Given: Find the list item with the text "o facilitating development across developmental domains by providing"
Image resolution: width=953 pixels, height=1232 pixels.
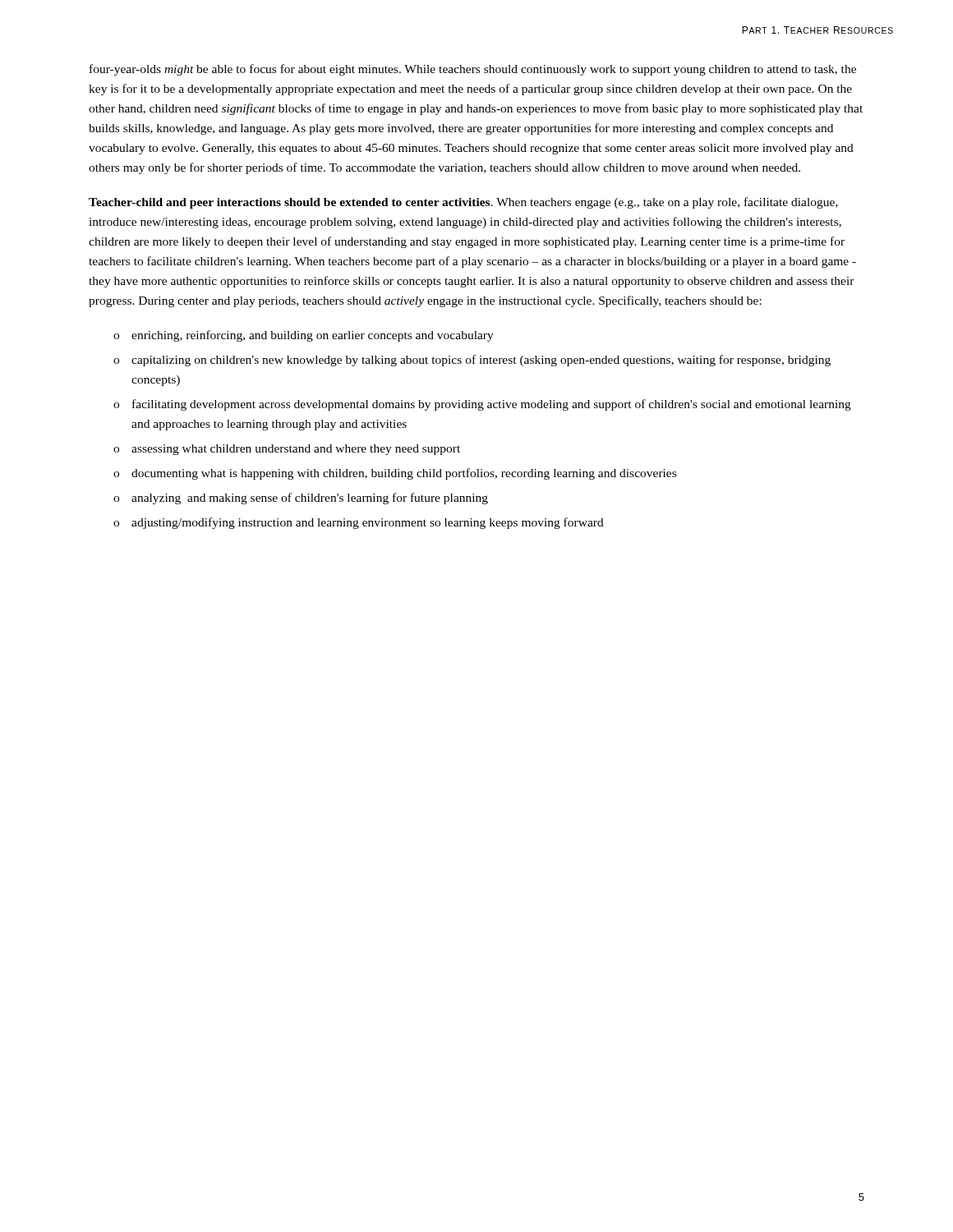Looking at the screenshot, I should coord(489,414).
